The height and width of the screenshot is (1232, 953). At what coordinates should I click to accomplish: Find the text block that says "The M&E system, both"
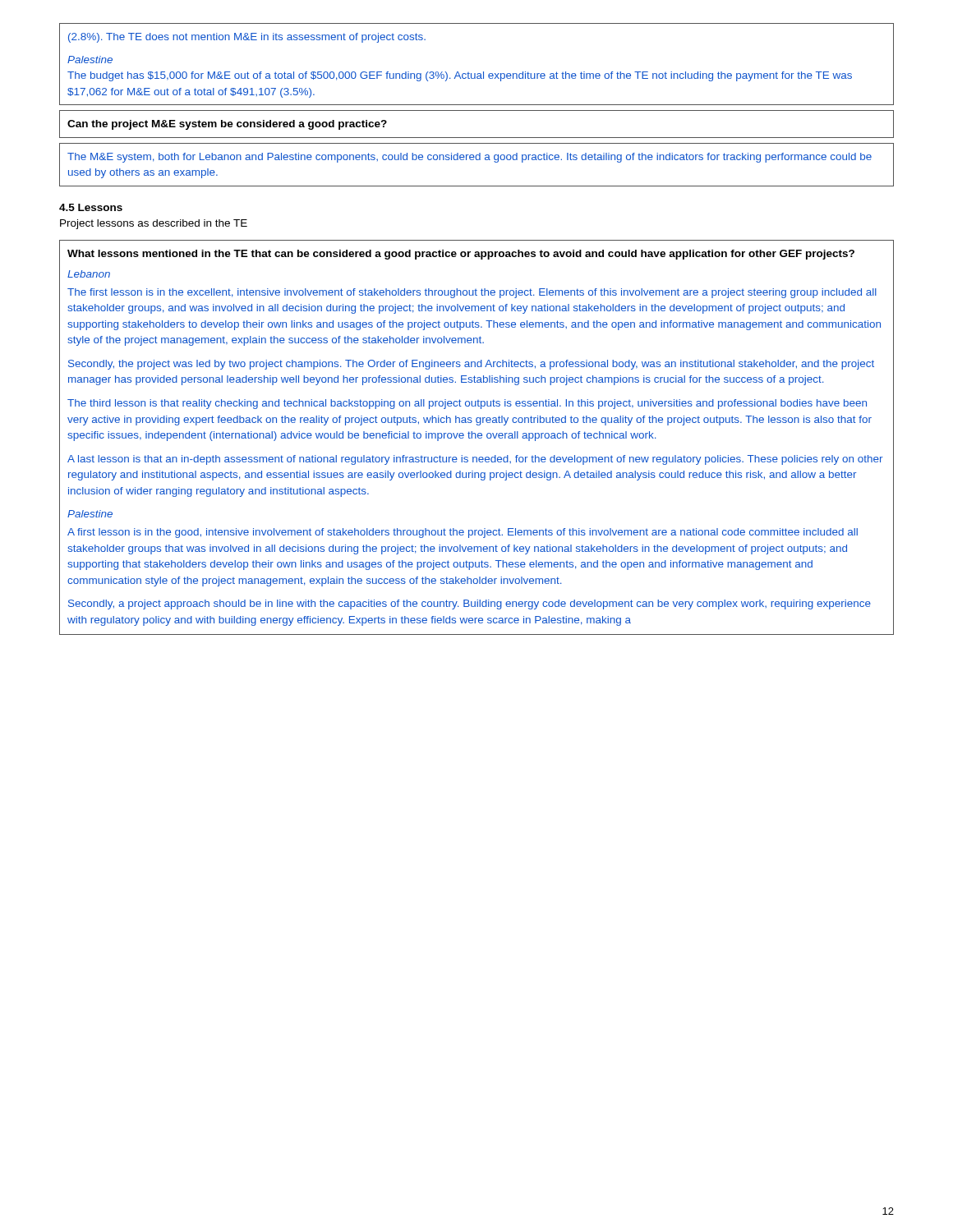tap(476, 165)
